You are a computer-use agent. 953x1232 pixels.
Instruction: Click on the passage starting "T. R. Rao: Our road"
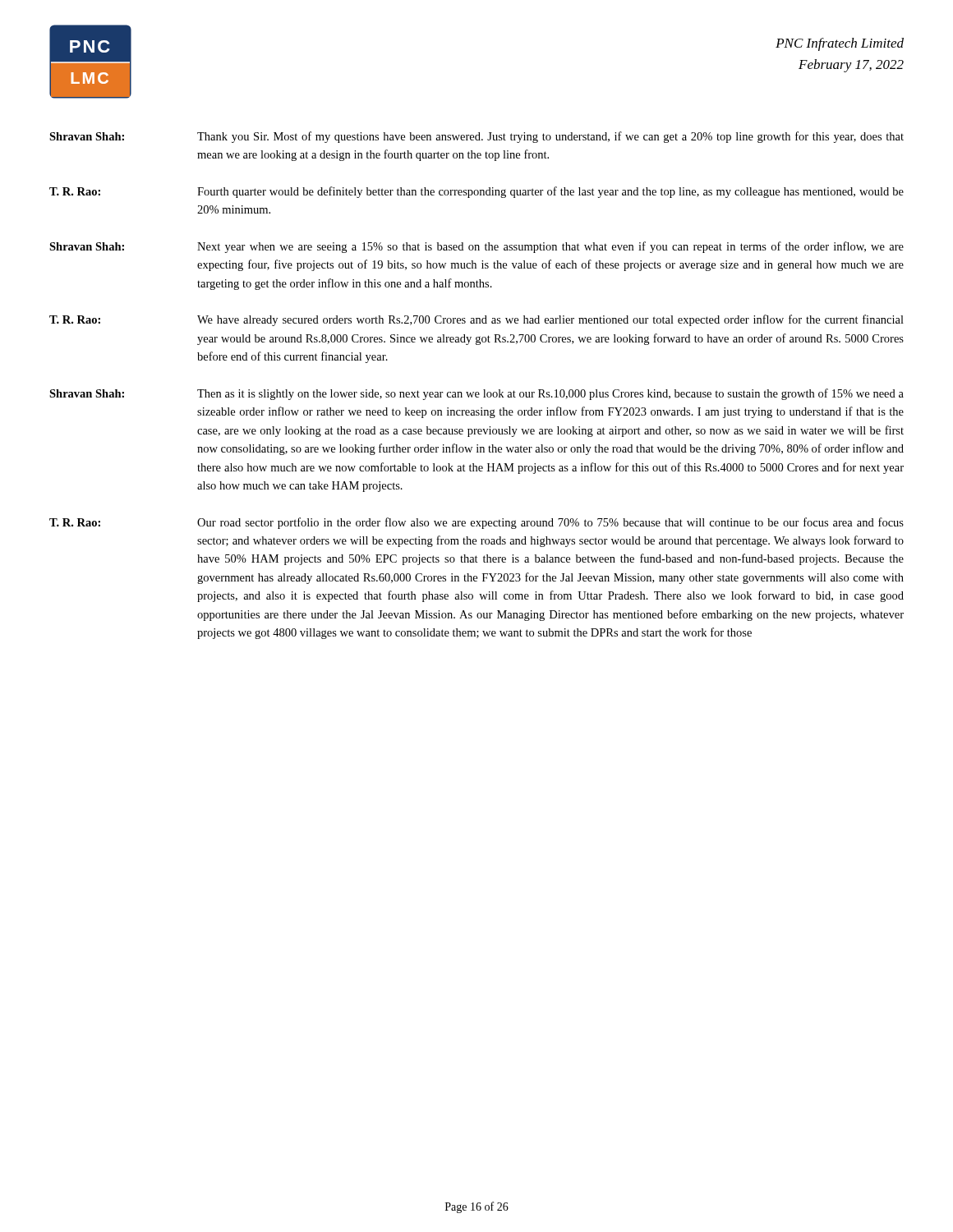pyautogui.click(x=476, y=578)
